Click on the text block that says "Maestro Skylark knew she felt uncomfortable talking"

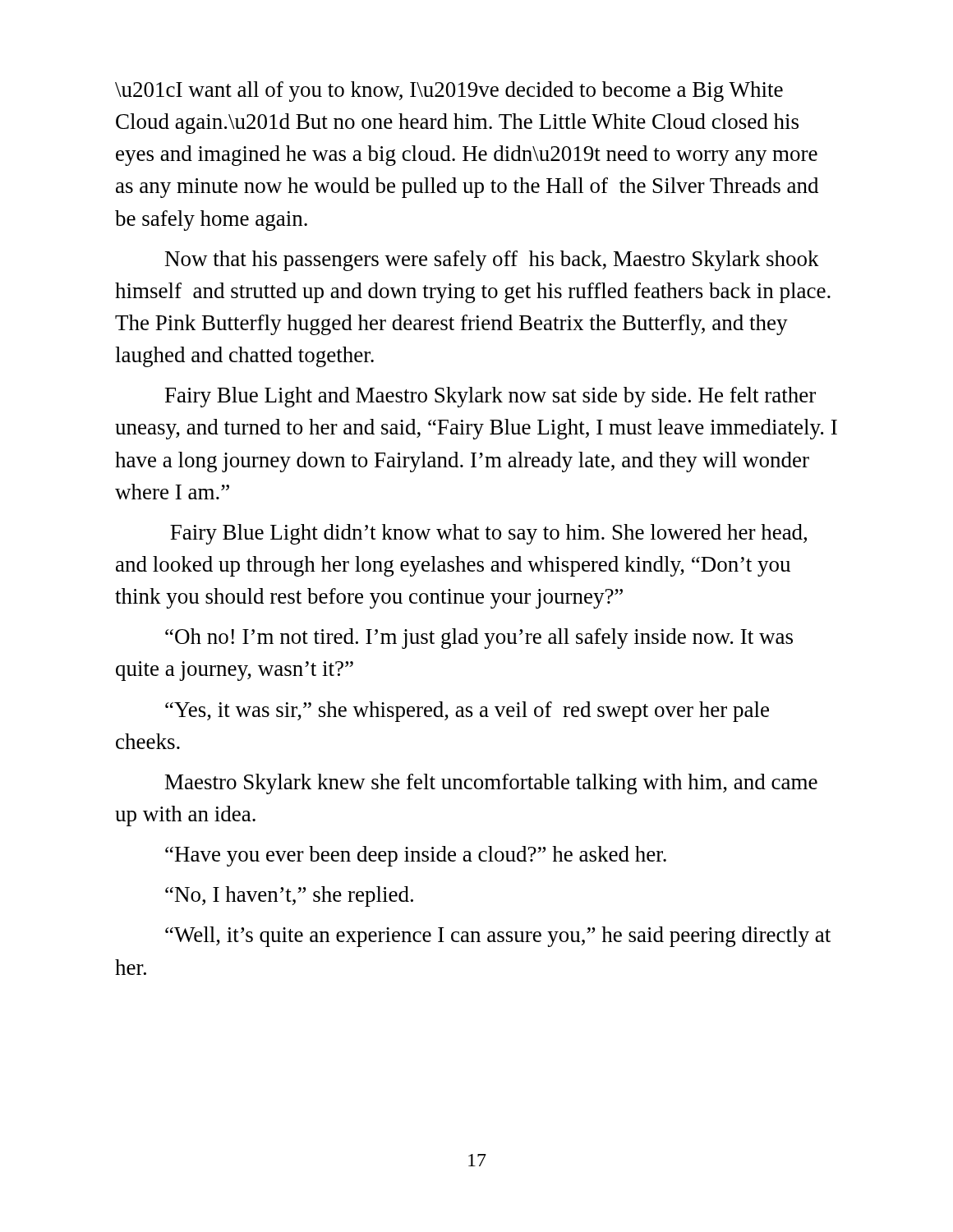pos(476,798)
